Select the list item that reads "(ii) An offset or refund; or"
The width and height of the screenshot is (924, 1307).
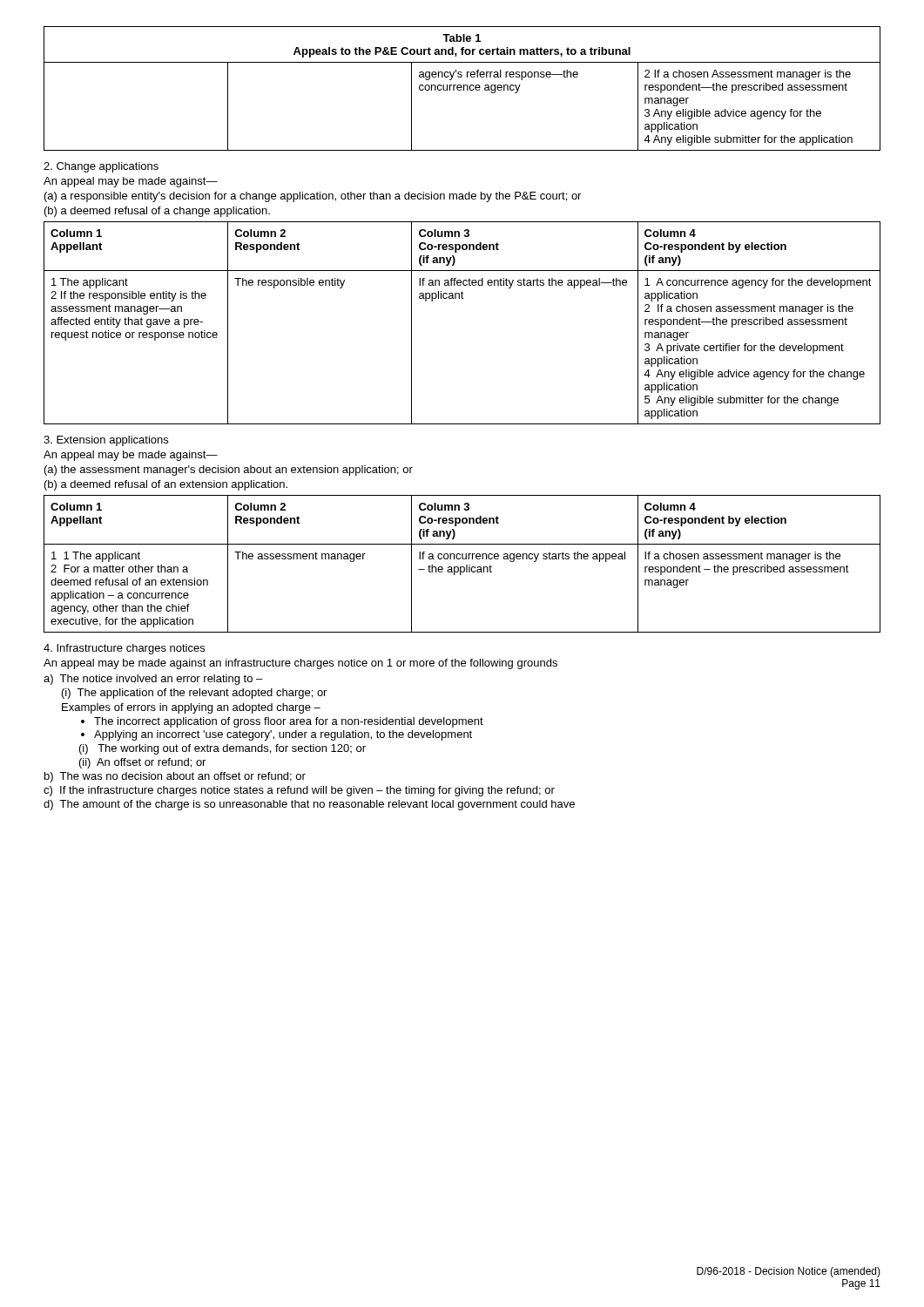142,763
